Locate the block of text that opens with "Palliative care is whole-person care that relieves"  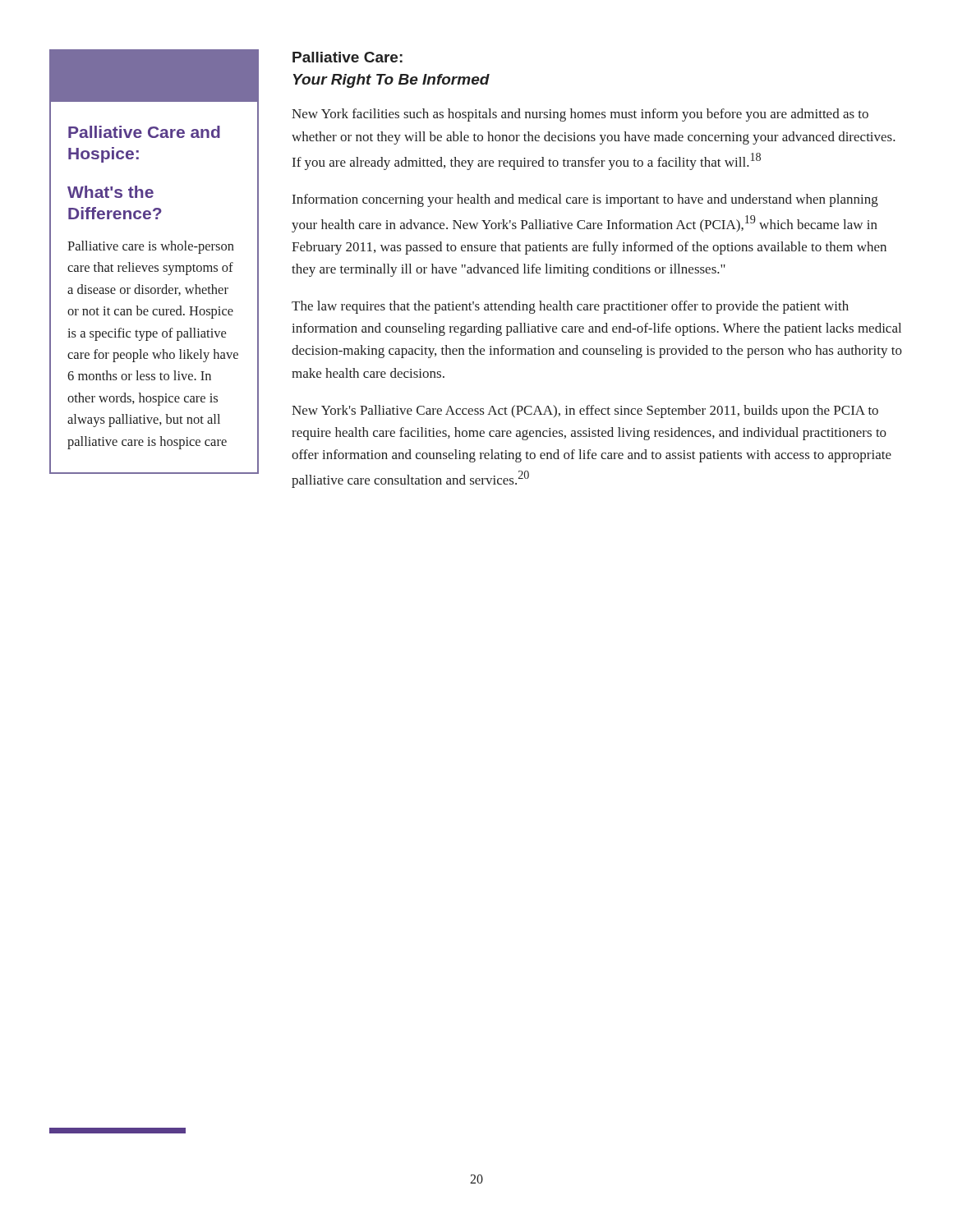(x=153, y=343)
